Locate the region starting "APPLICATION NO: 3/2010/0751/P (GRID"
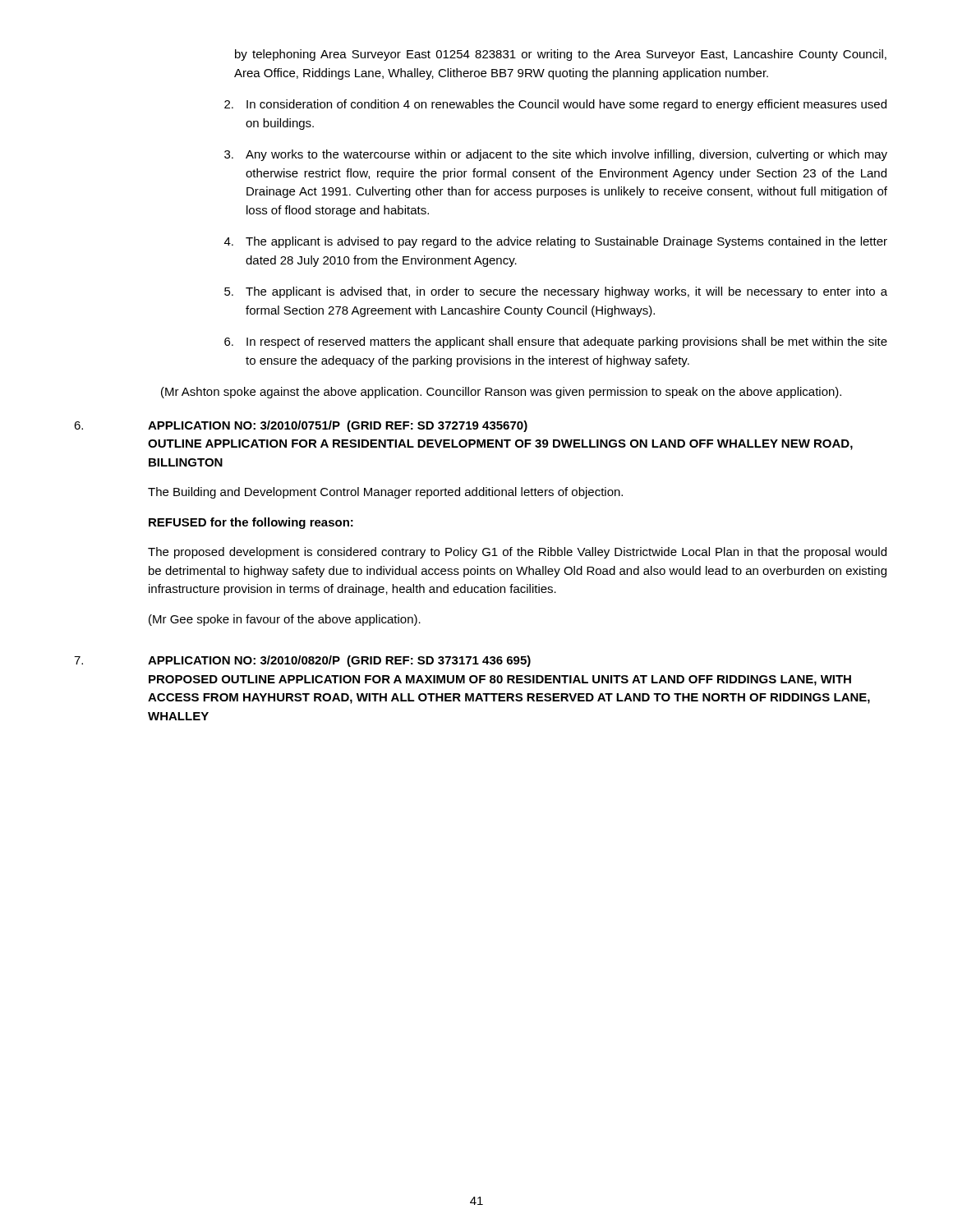Image resolution: width=953 pixels, height=1232 pixels. 500,443
